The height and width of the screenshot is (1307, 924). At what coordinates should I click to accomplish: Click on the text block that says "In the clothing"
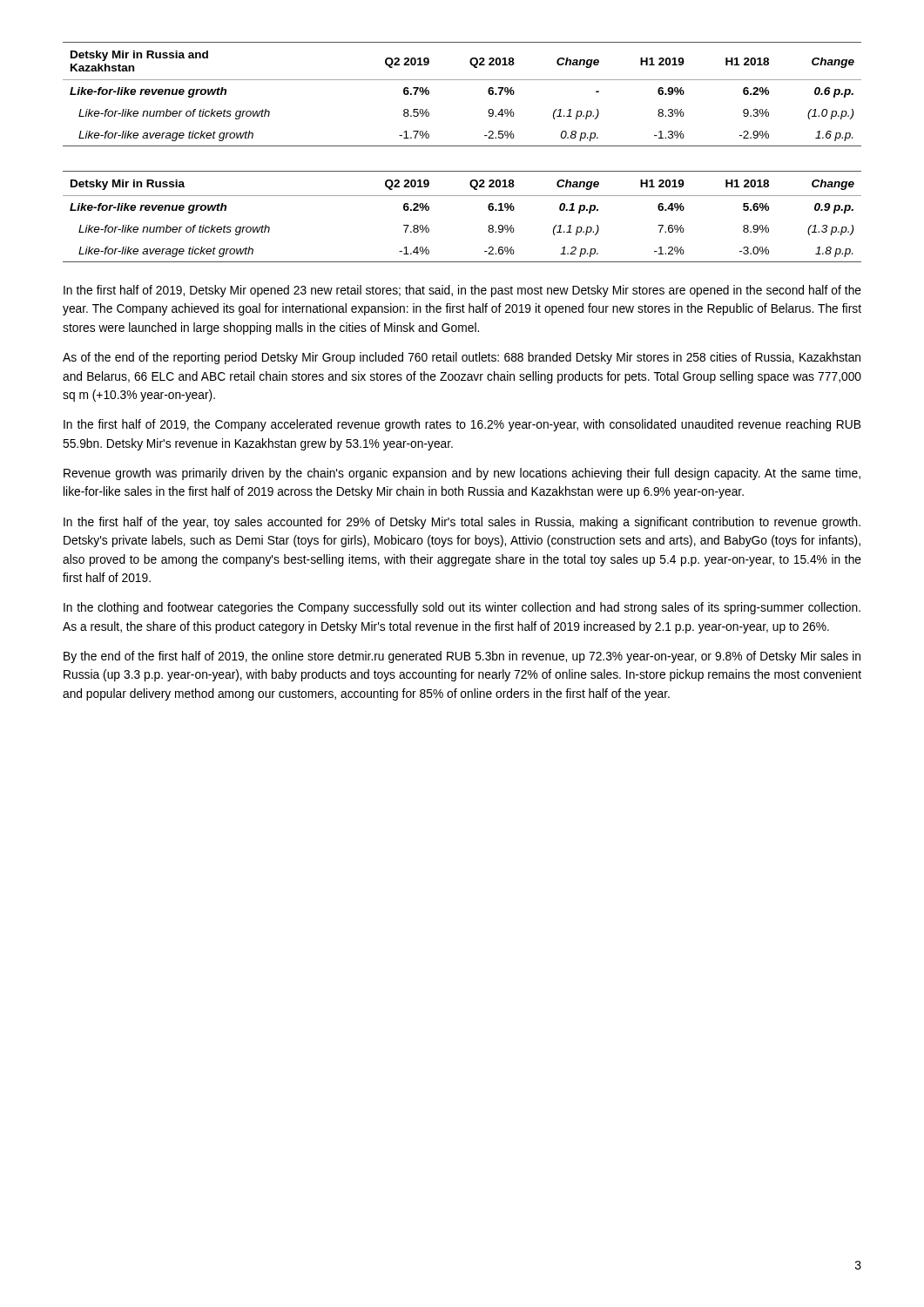click(462, 617)
